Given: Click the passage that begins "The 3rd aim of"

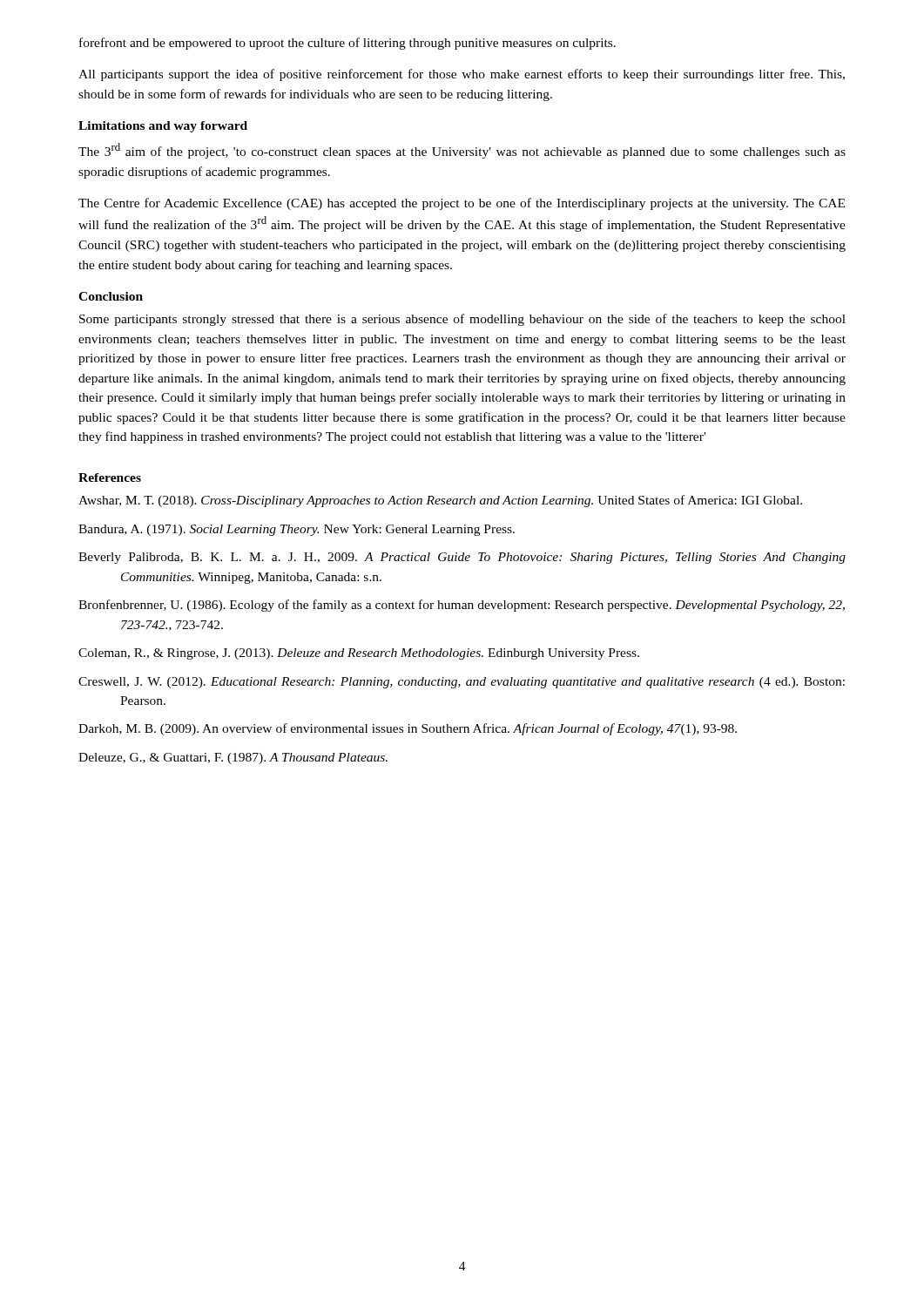Looking at the screenshot, I should coord(462,207).
